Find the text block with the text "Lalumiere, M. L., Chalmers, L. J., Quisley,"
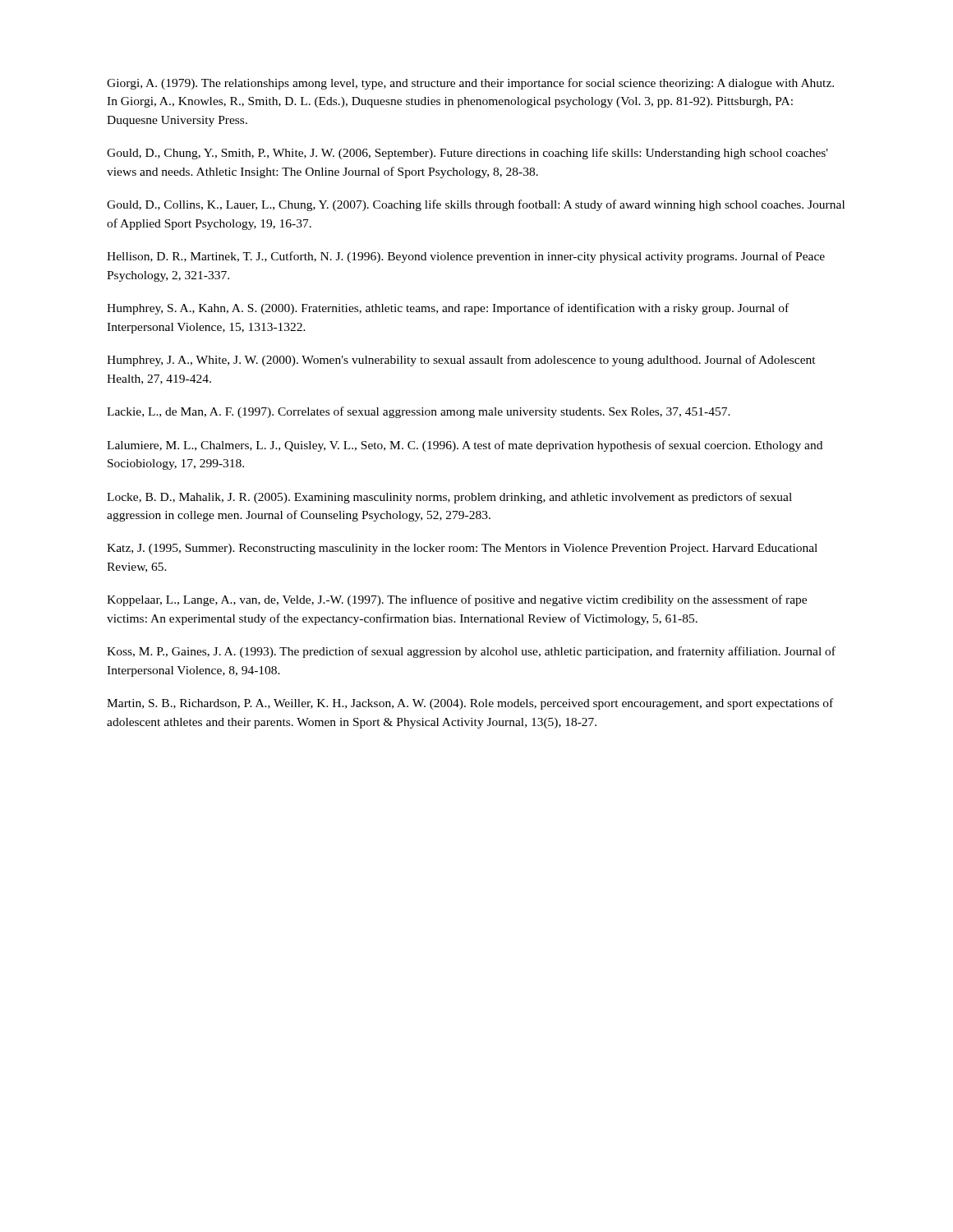The height and width of the screenshot is (1232, 953). (x=465, y=454)
